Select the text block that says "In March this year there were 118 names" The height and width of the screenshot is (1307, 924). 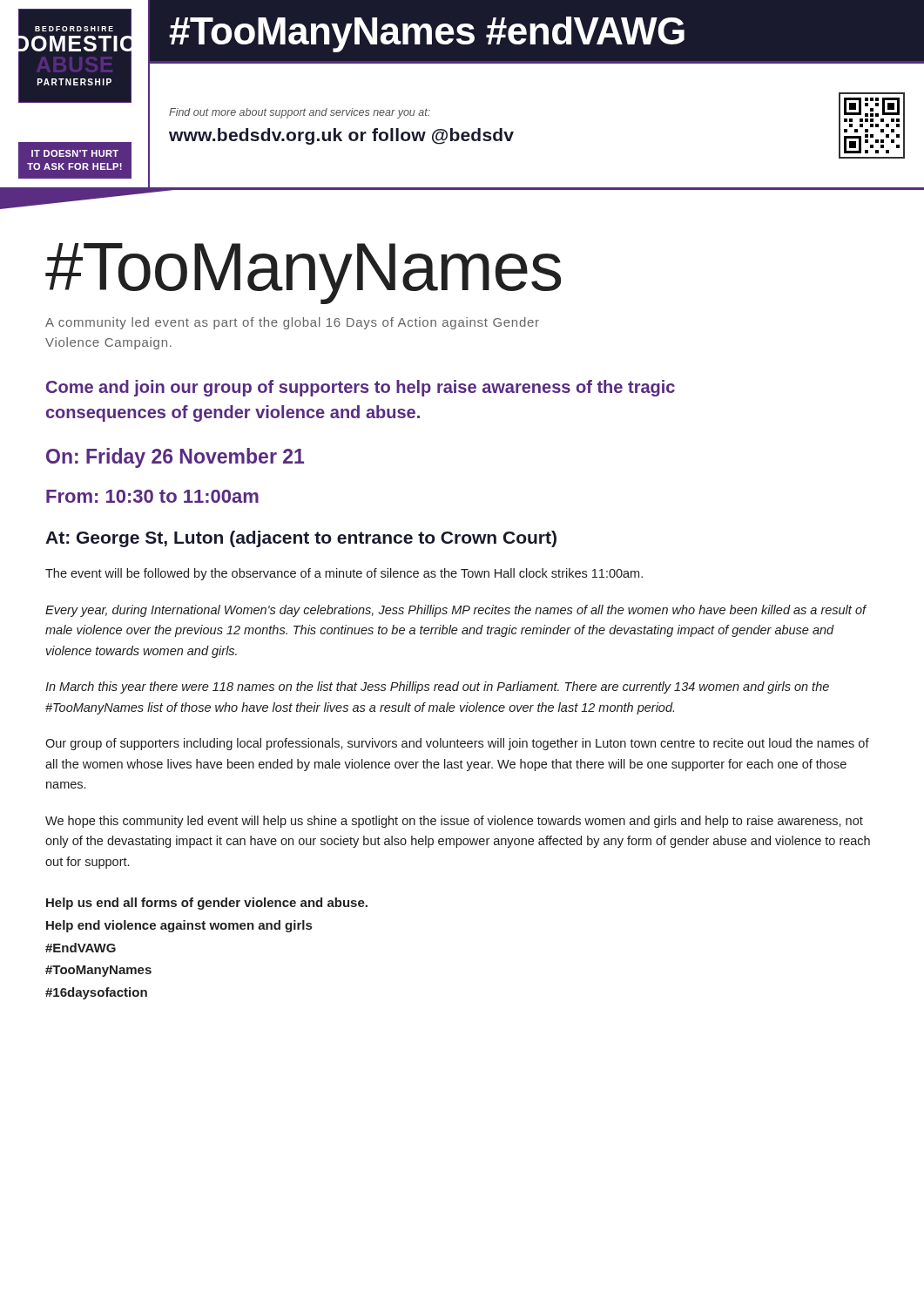click(x=437, y=697)
